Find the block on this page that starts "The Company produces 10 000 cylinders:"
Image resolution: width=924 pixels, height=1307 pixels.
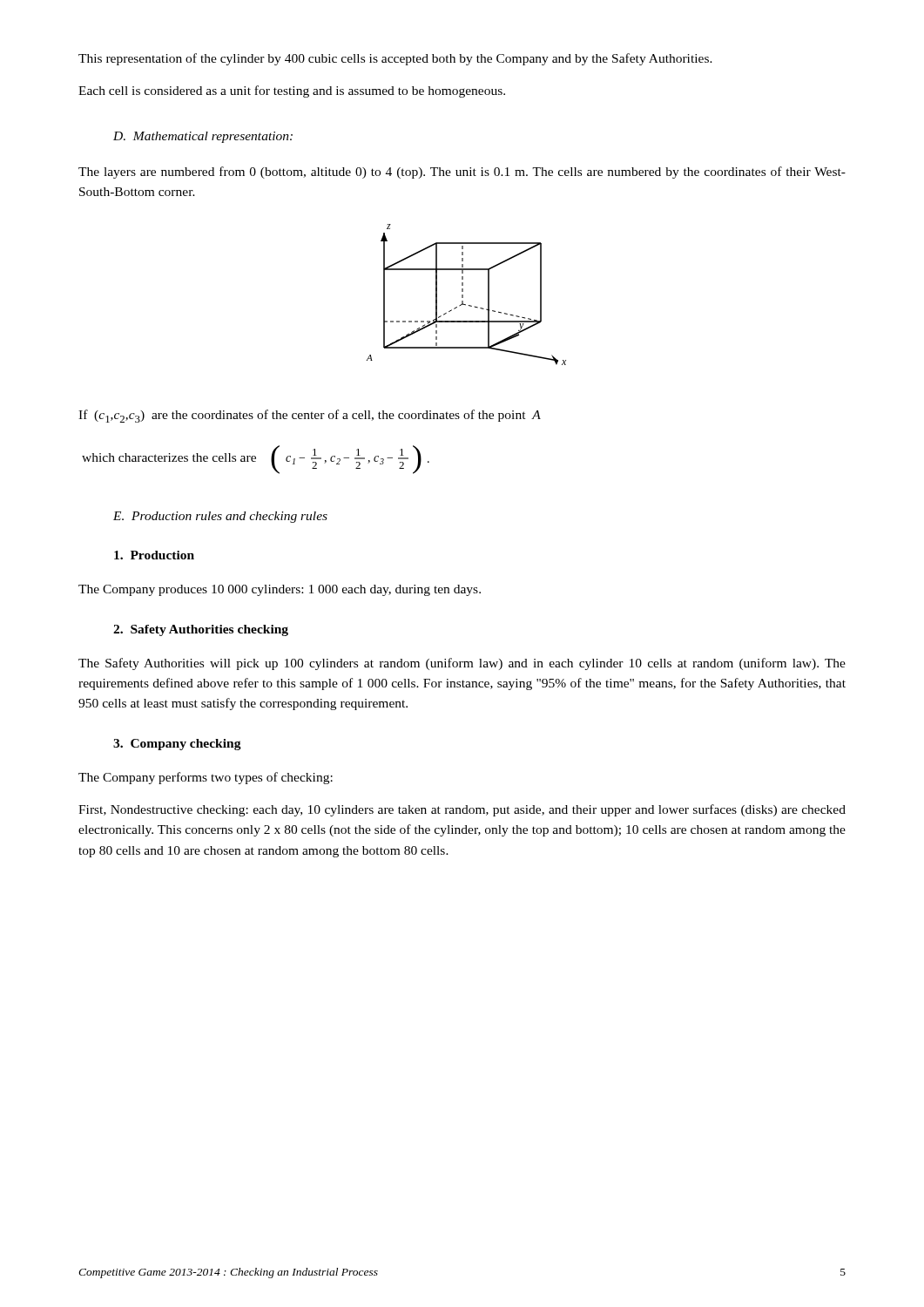point(280,589)
